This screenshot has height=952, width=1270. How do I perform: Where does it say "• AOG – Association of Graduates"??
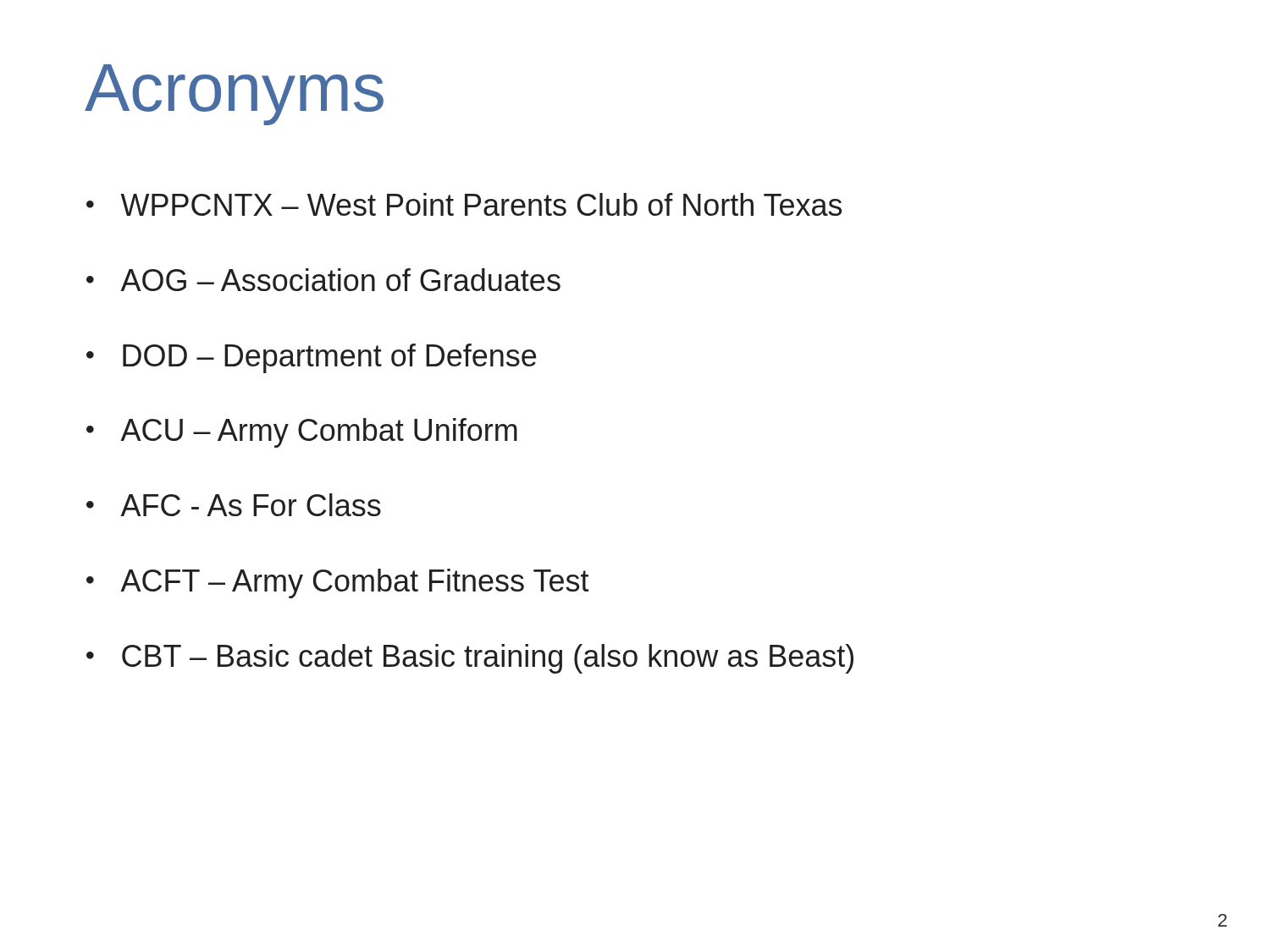click(x=323, y=281)
